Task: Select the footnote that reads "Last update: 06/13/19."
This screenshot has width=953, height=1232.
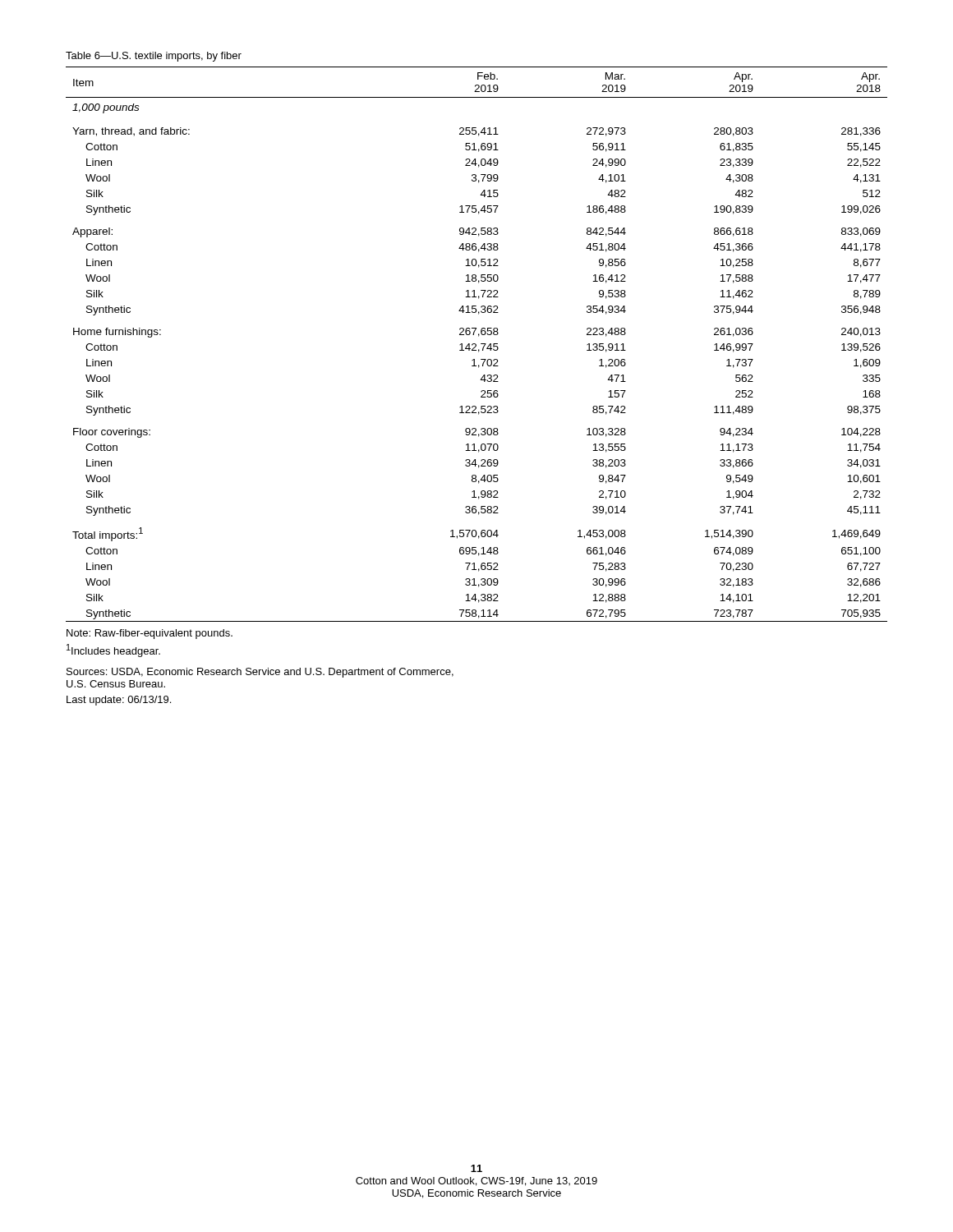Action: pyautogui.click(x=119, y=699)
